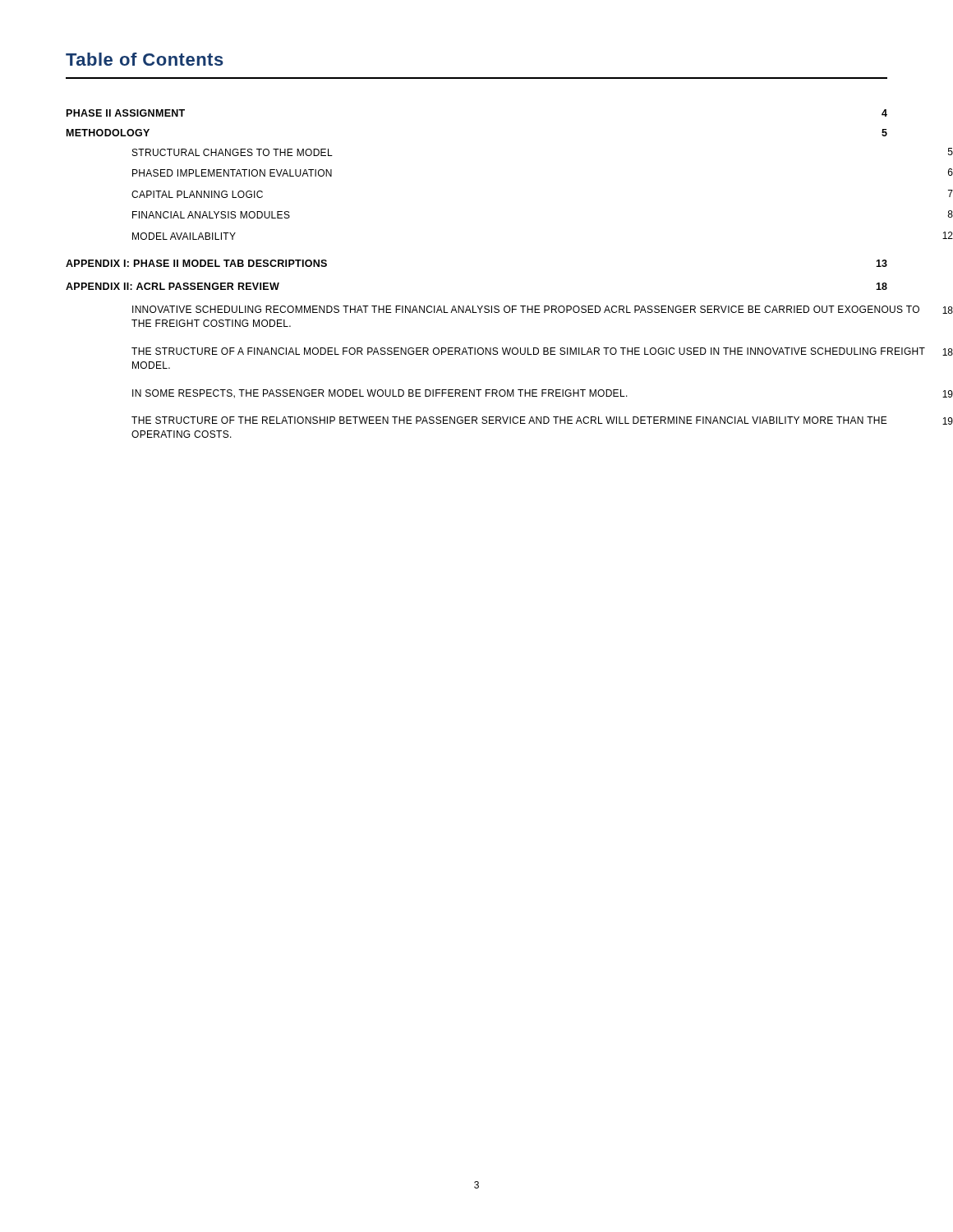Select the list item with the text "STRUCTURAL CHANGES TO THE MODEL 5"

point(236,152)
